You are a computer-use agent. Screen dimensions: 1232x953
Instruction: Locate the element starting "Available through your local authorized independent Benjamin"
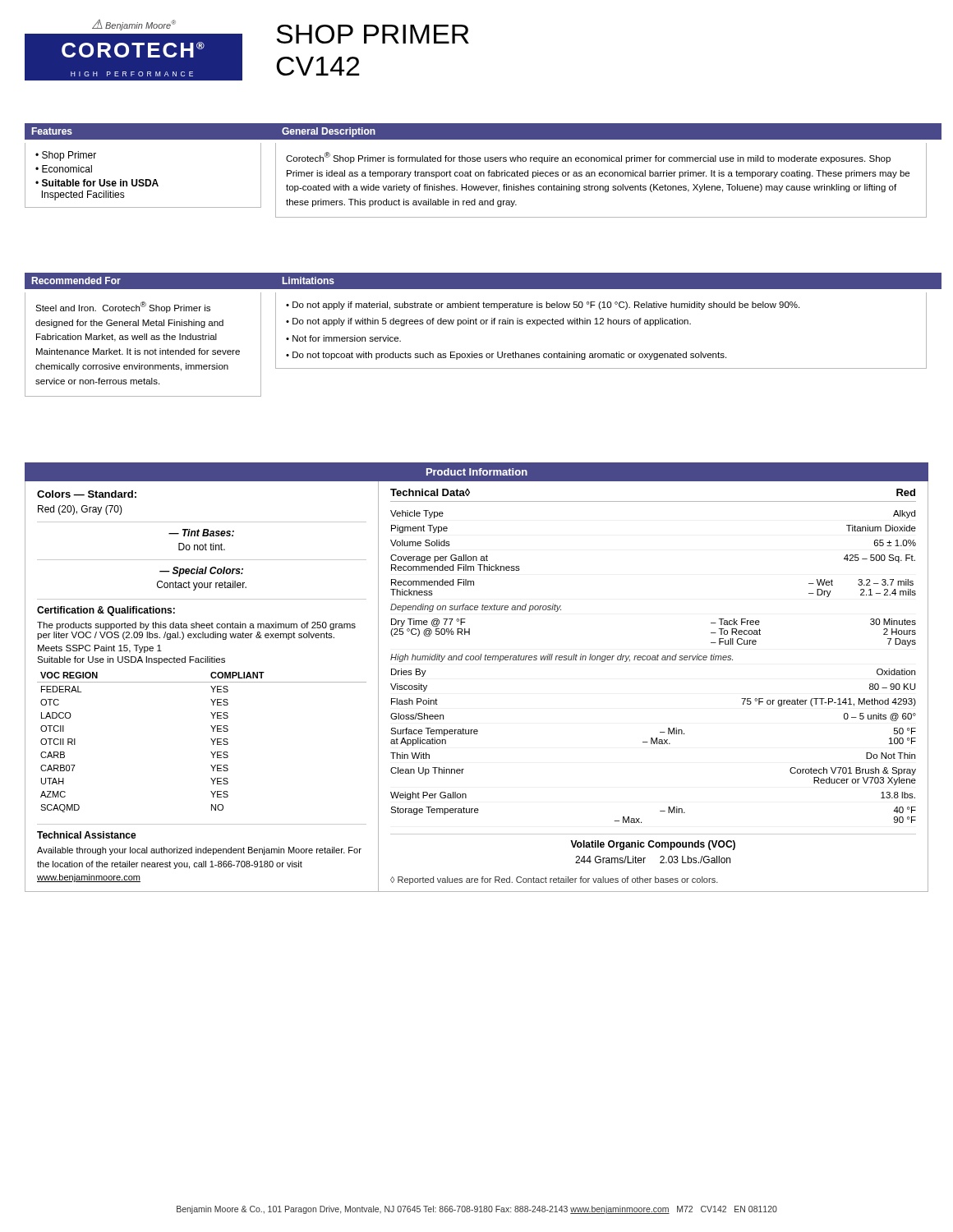(x=199, y=864)
